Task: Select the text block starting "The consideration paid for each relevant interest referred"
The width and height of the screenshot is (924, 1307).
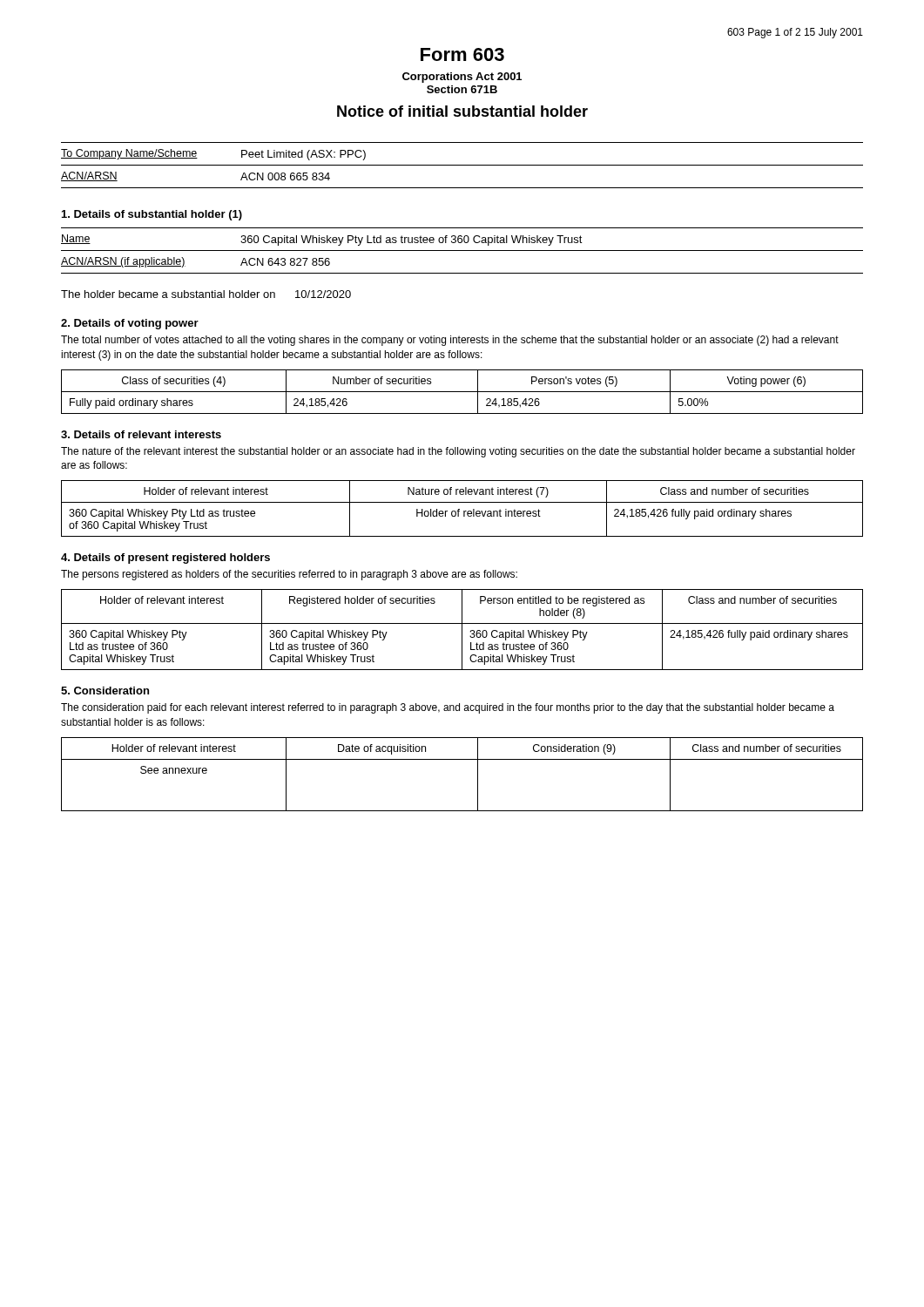Action: [x=448, y=715]
